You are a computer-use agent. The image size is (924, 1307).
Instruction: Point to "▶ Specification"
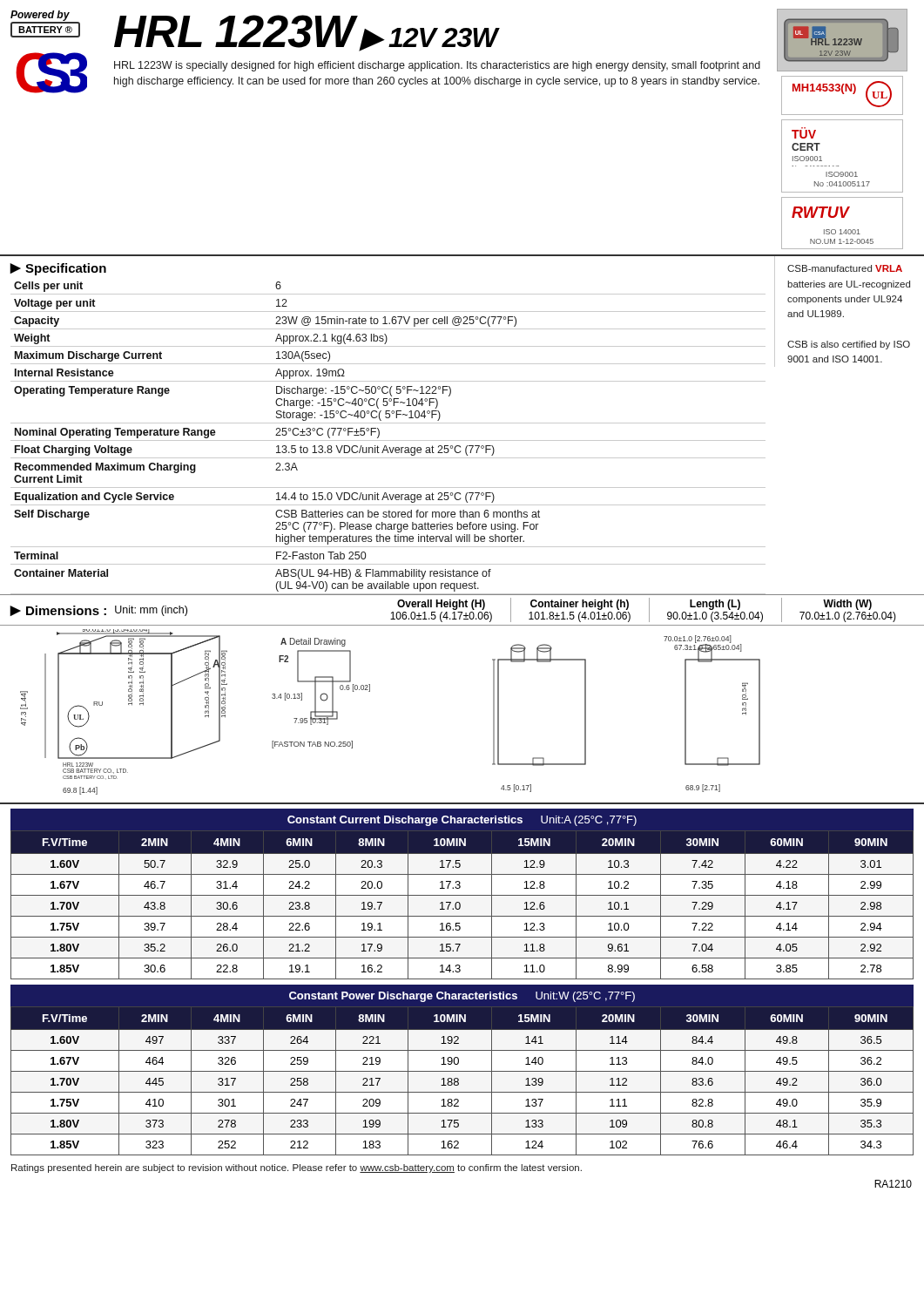coord(58,268)
